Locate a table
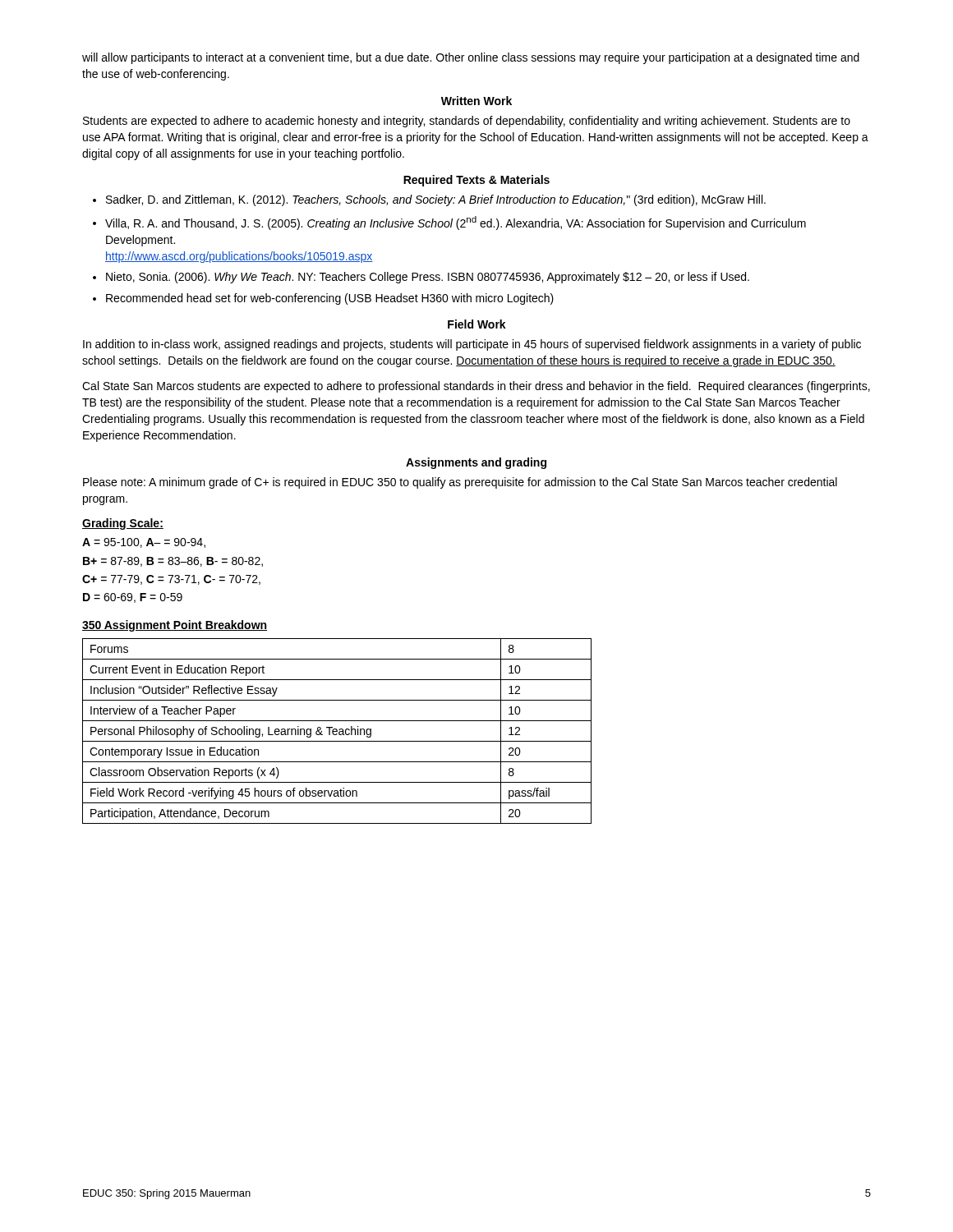This screenshot has height=1232, width=953. point(476,731)
